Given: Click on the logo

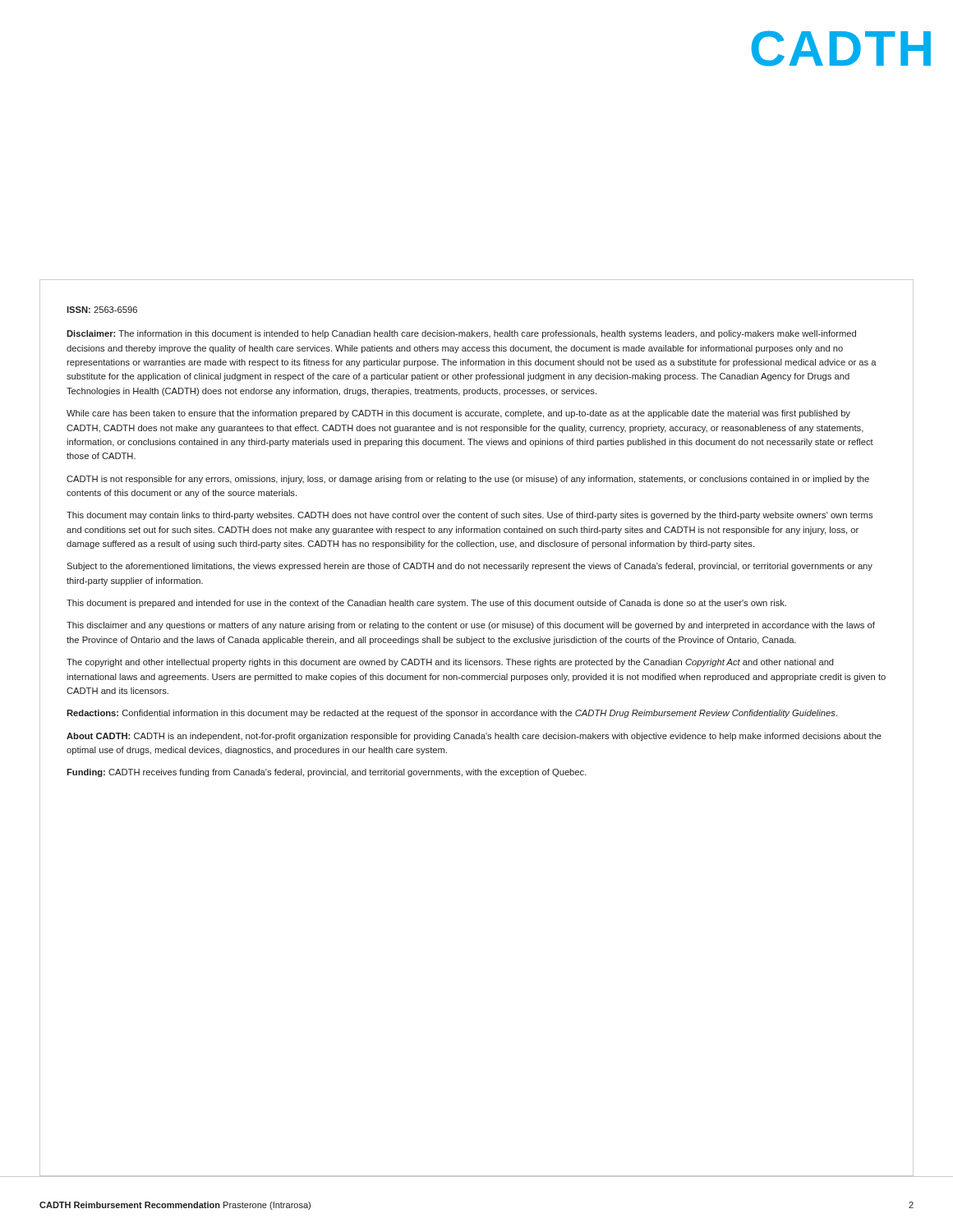Looking at the screenshot, I should pos(831,48).
